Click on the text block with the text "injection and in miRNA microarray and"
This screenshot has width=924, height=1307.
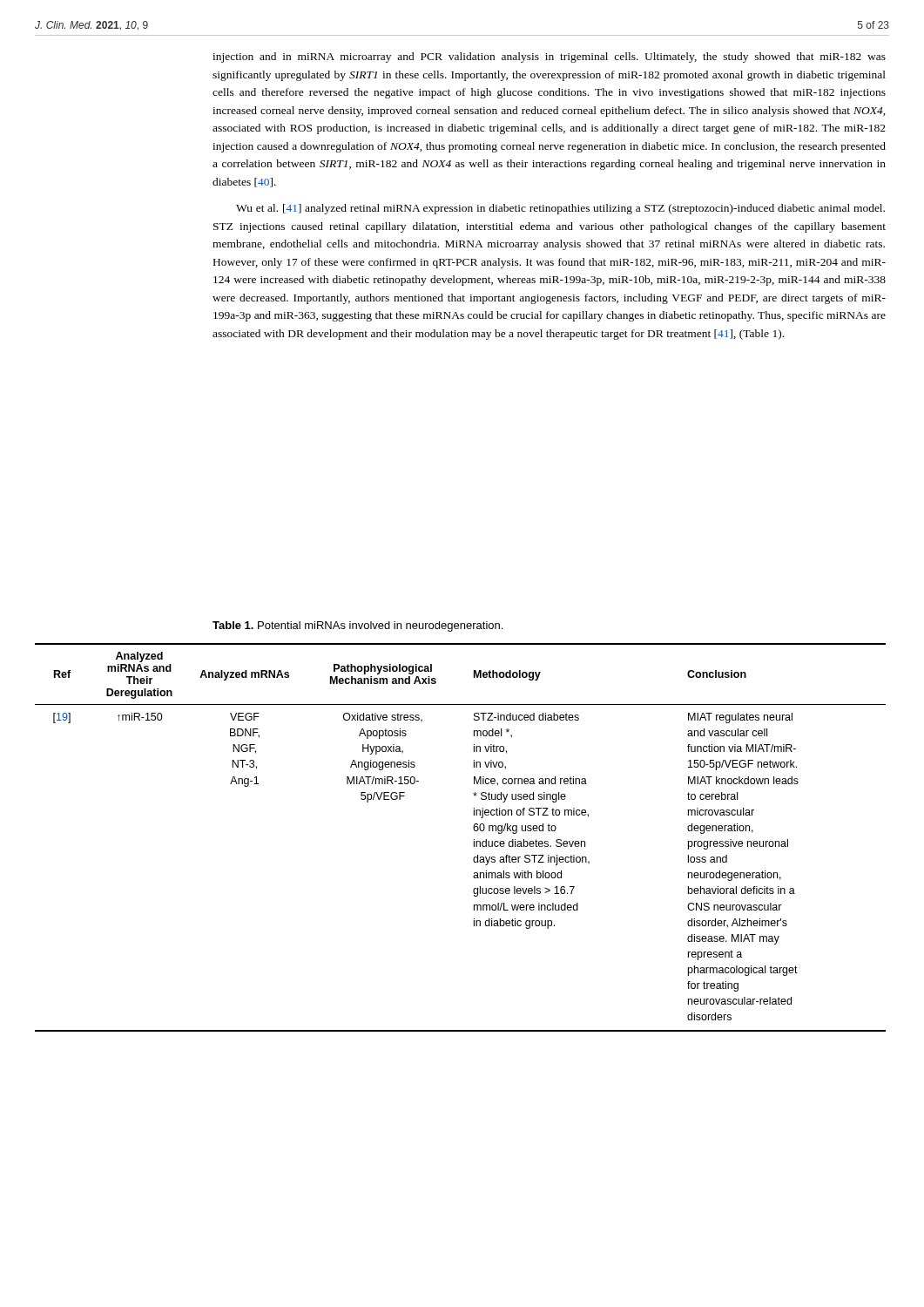click(549, 195)
